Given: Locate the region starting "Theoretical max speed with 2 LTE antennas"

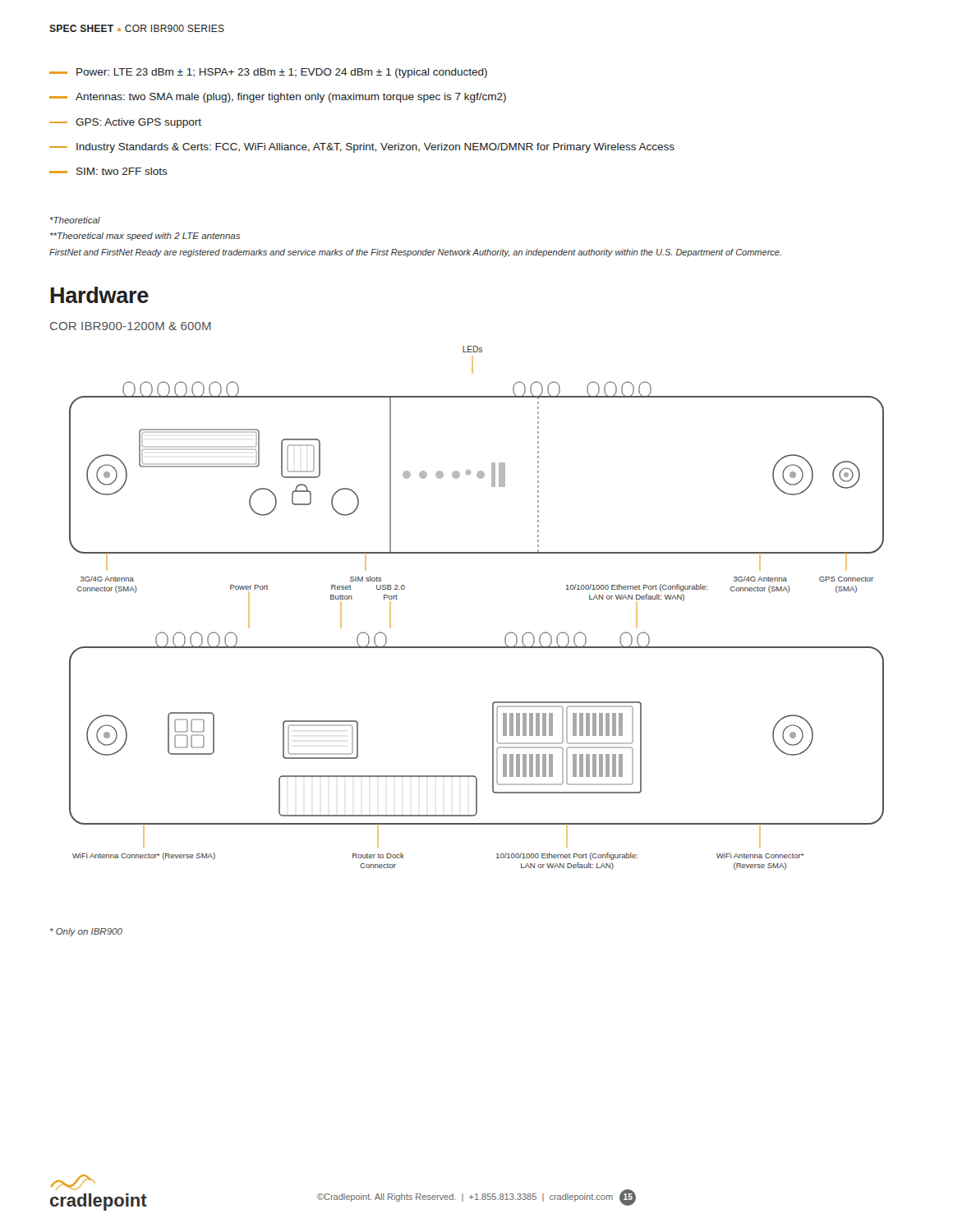Looking at the screenshot, I should click(145, 236).
